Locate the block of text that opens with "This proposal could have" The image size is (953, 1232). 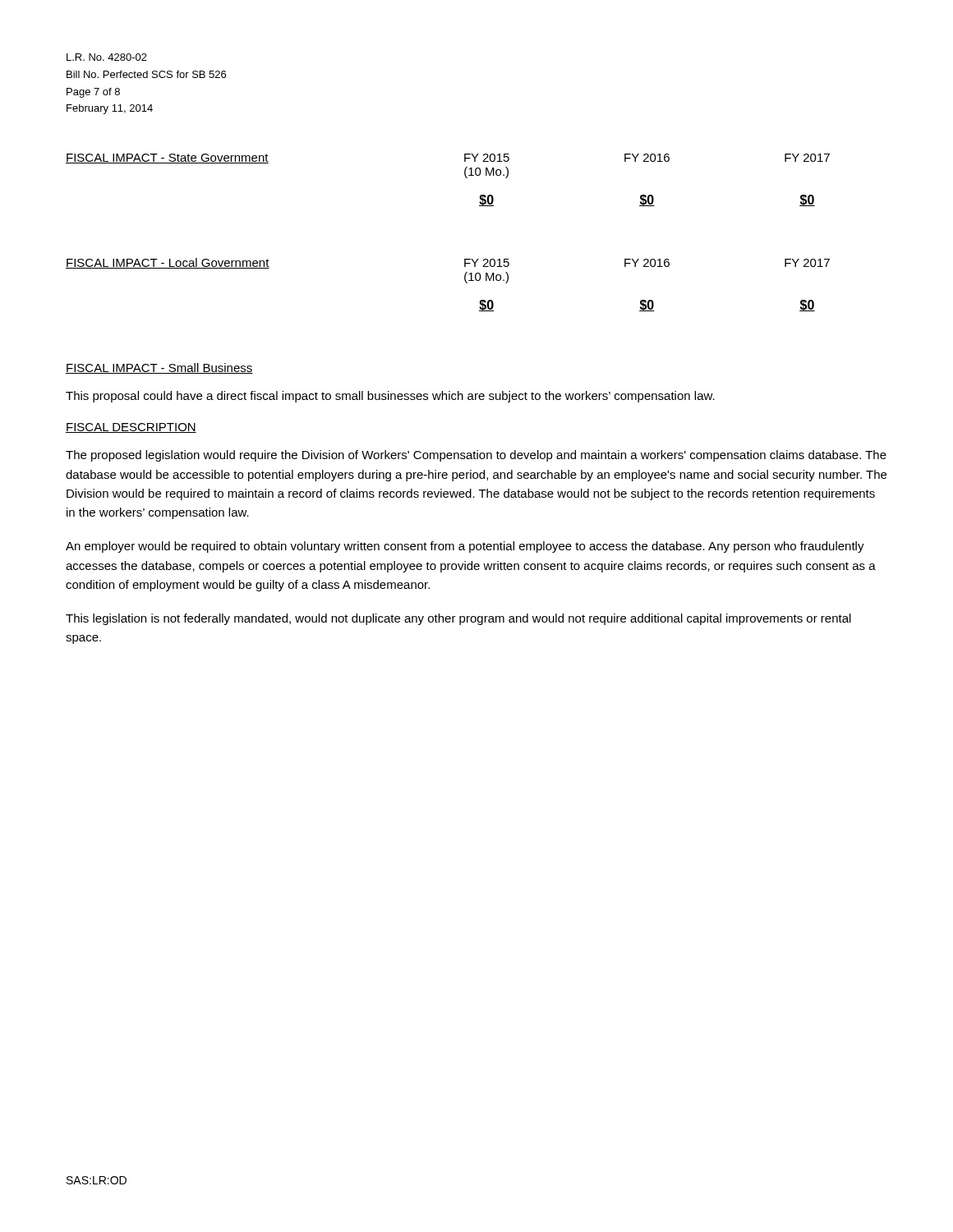pyautogui.click(x=391, y=396)
